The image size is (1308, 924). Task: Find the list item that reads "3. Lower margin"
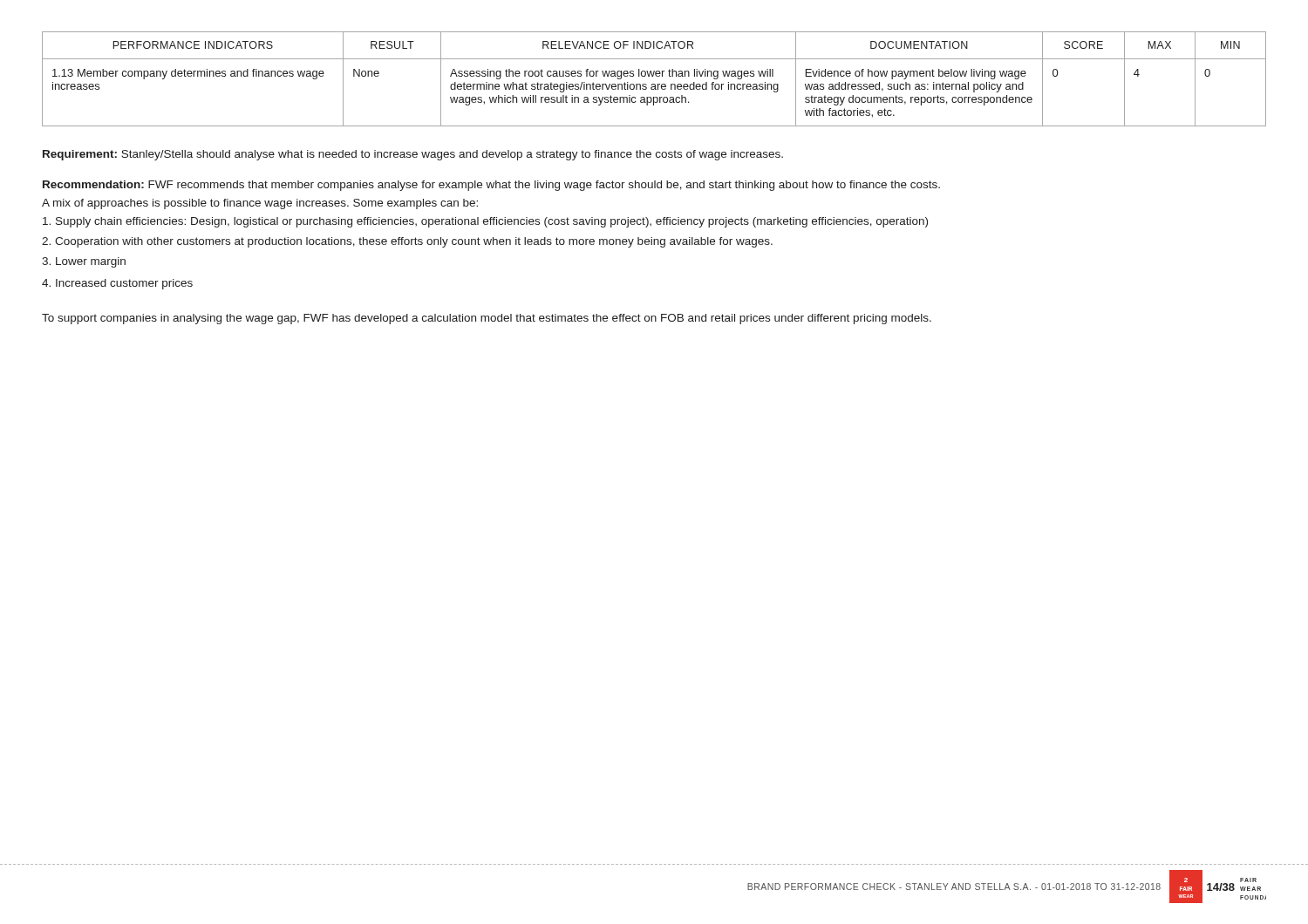[x=84, y=261]
